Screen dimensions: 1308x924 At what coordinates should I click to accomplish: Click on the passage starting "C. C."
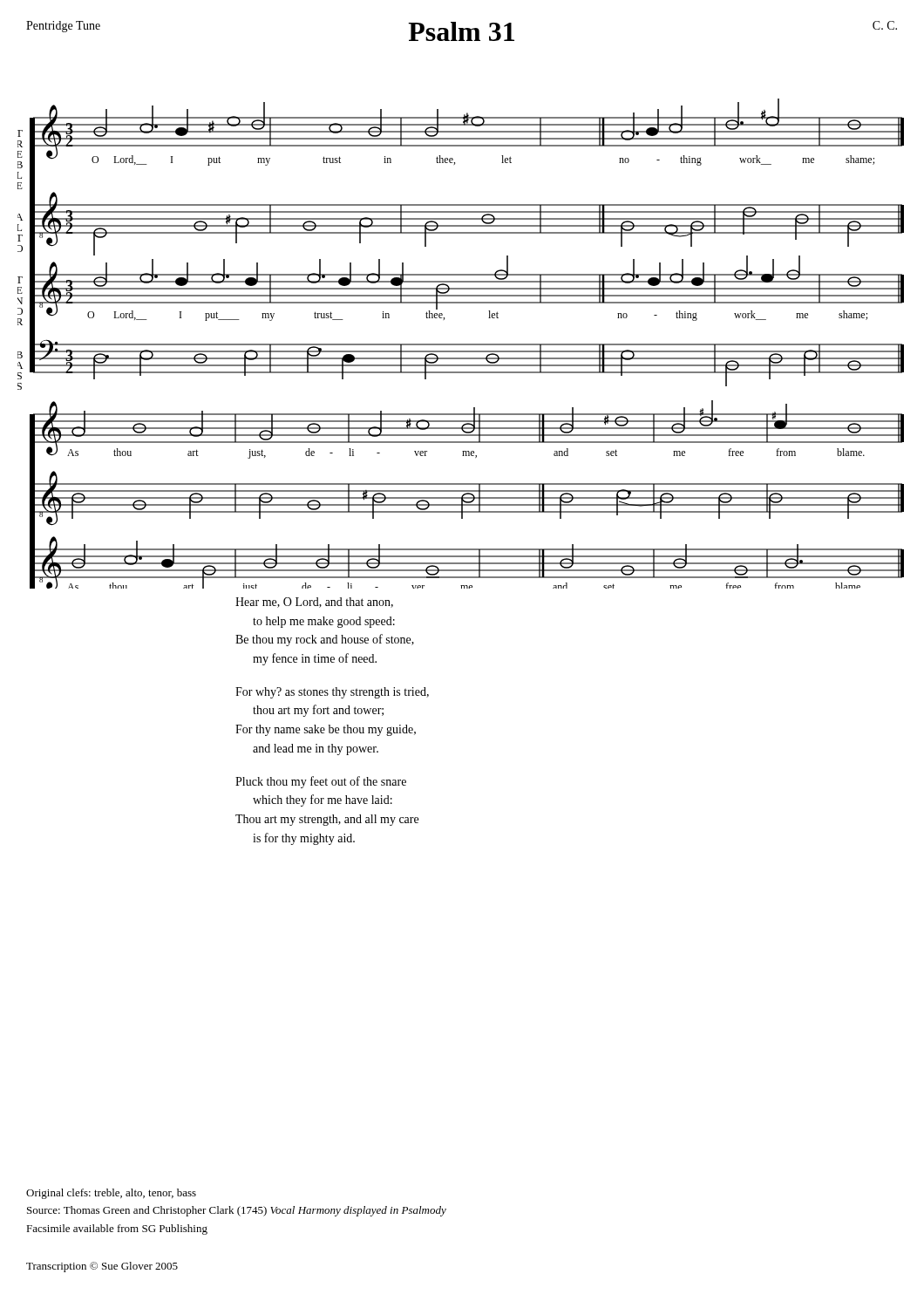[x=885, y=26]
